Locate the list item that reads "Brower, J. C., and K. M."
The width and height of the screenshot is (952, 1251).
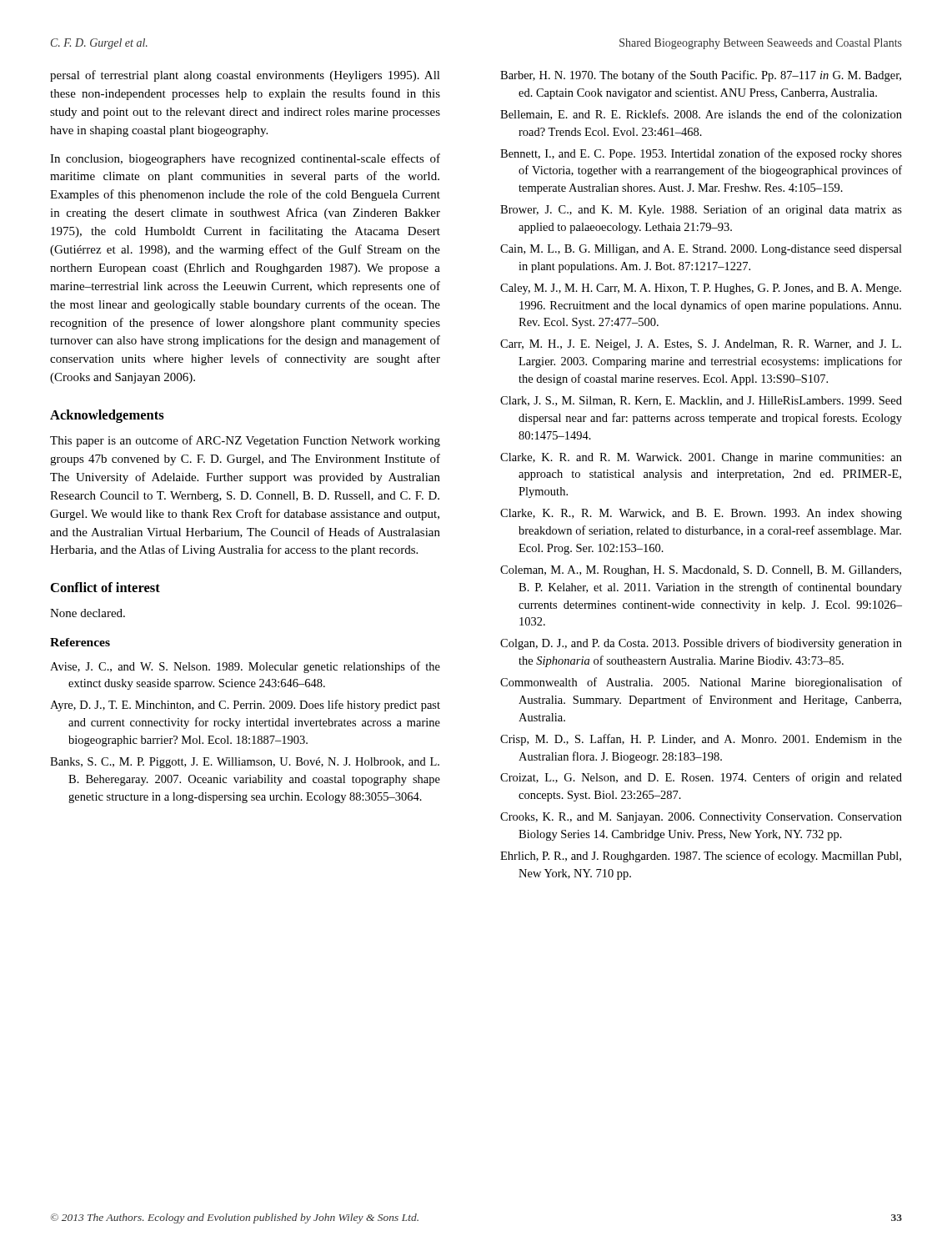[701, 218]
